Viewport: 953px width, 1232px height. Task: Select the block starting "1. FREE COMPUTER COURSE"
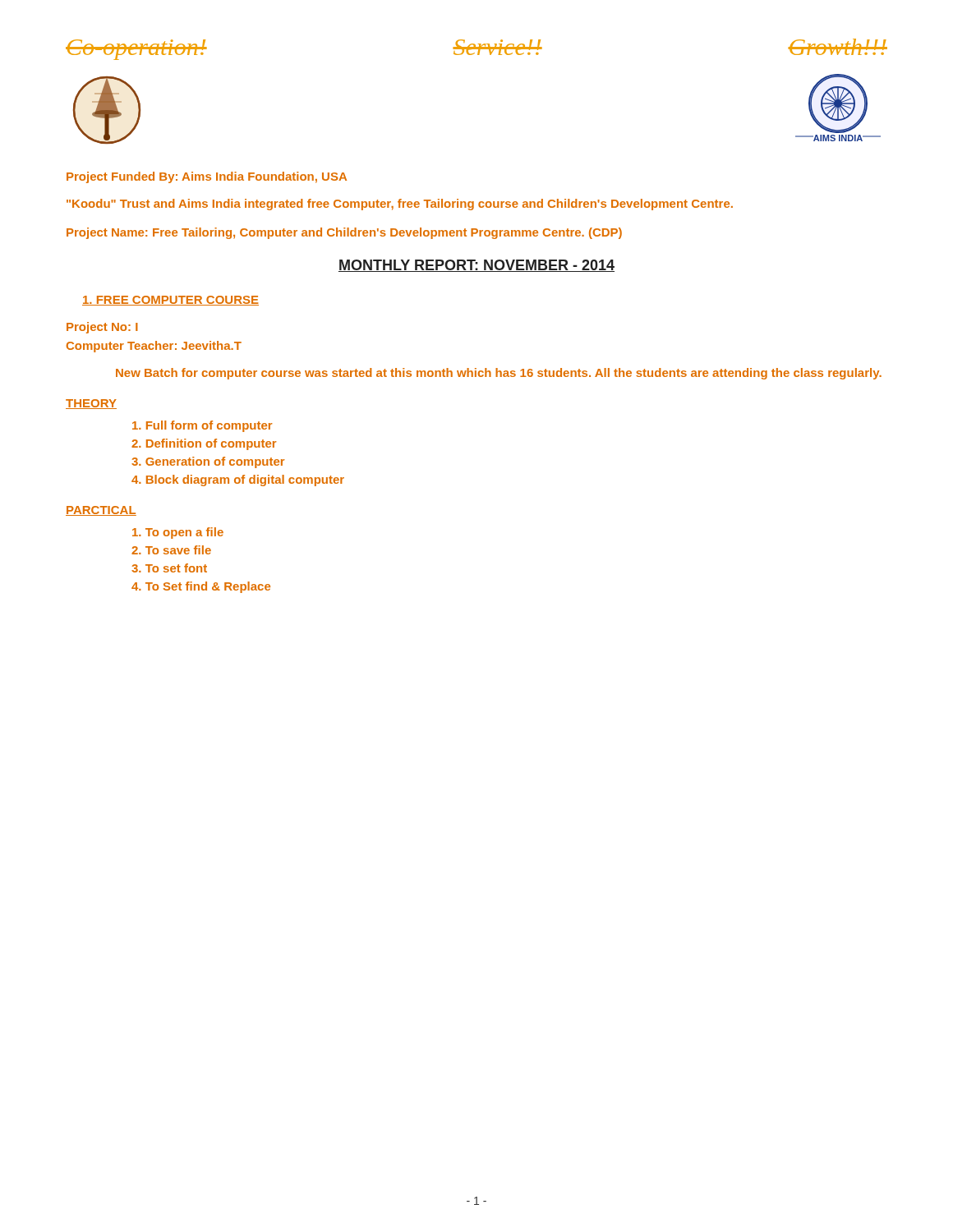point(170,299)
